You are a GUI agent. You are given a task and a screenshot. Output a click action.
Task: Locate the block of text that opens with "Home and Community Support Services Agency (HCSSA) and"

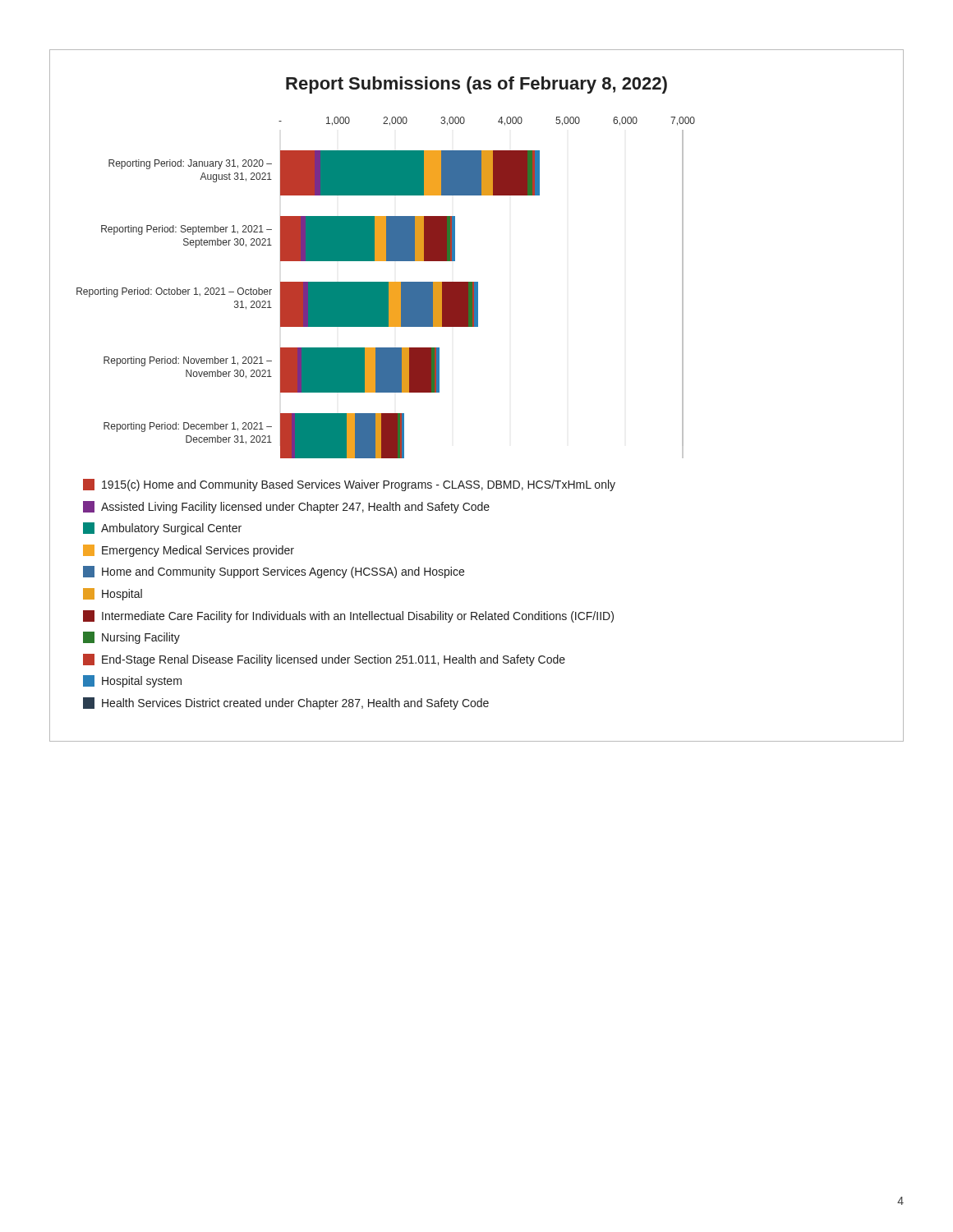point(274,573)
